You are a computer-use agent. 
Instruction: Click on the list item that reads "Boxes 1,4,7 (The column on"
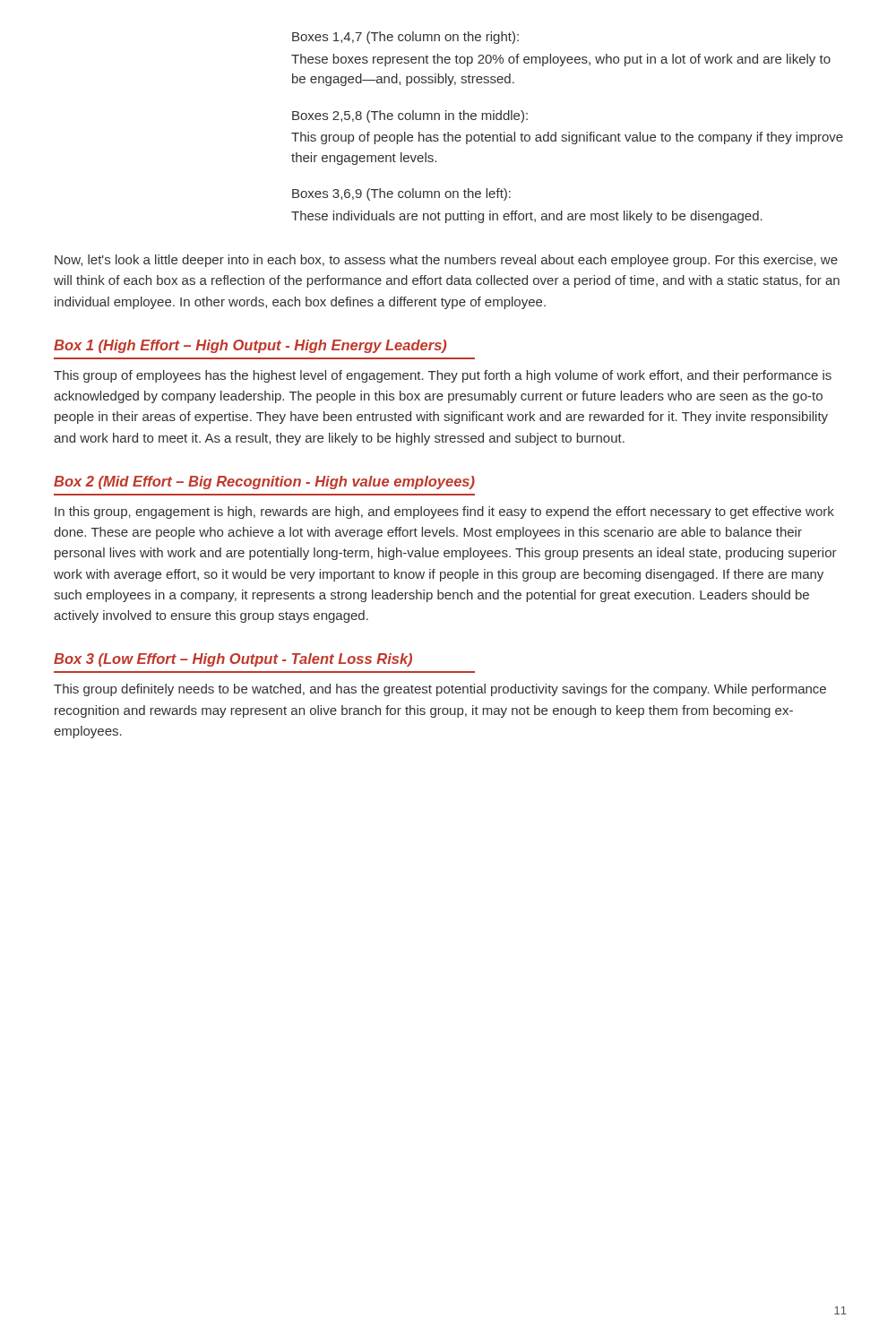coord(569,58)
